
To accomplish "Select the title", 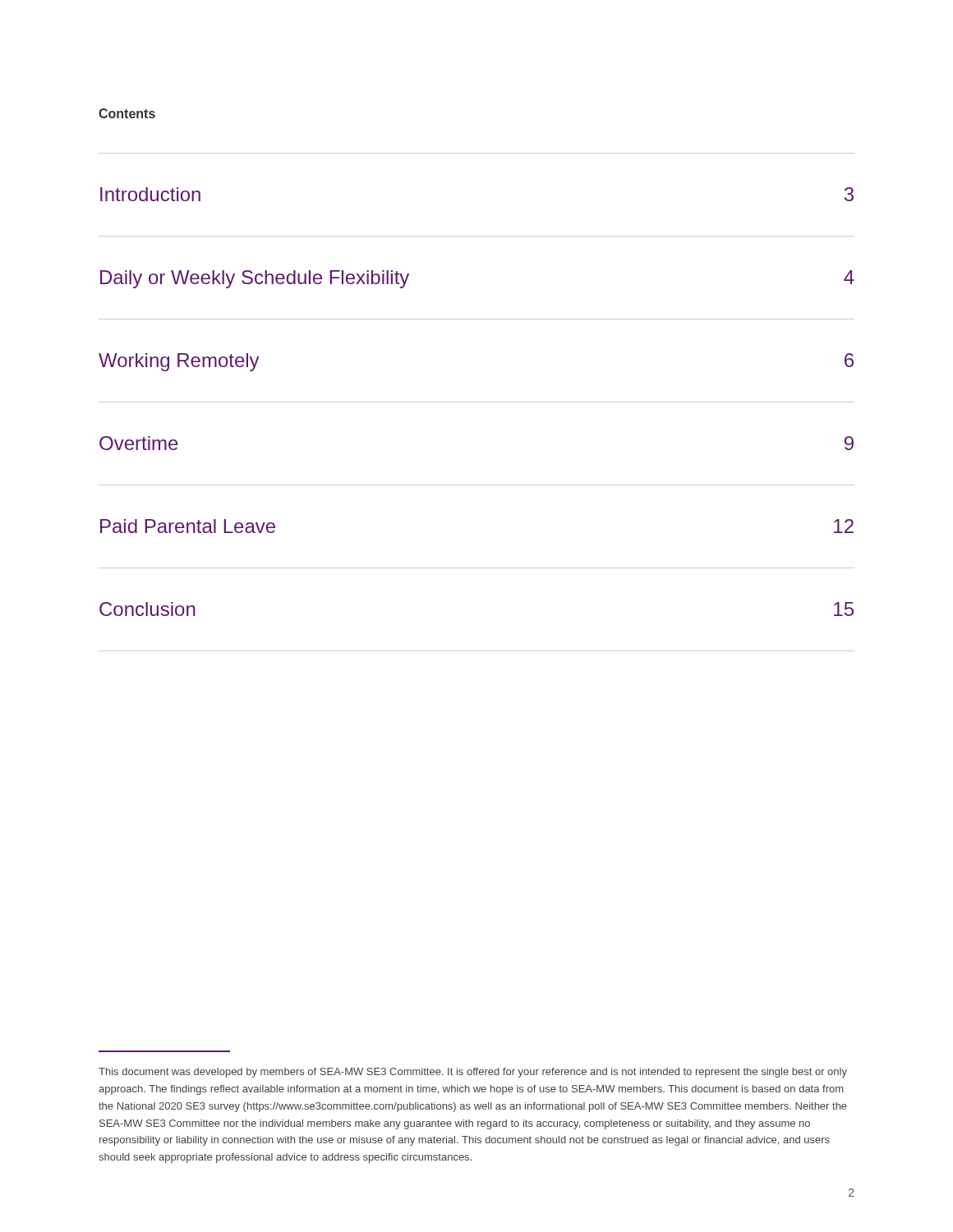I will click(127, 114).
